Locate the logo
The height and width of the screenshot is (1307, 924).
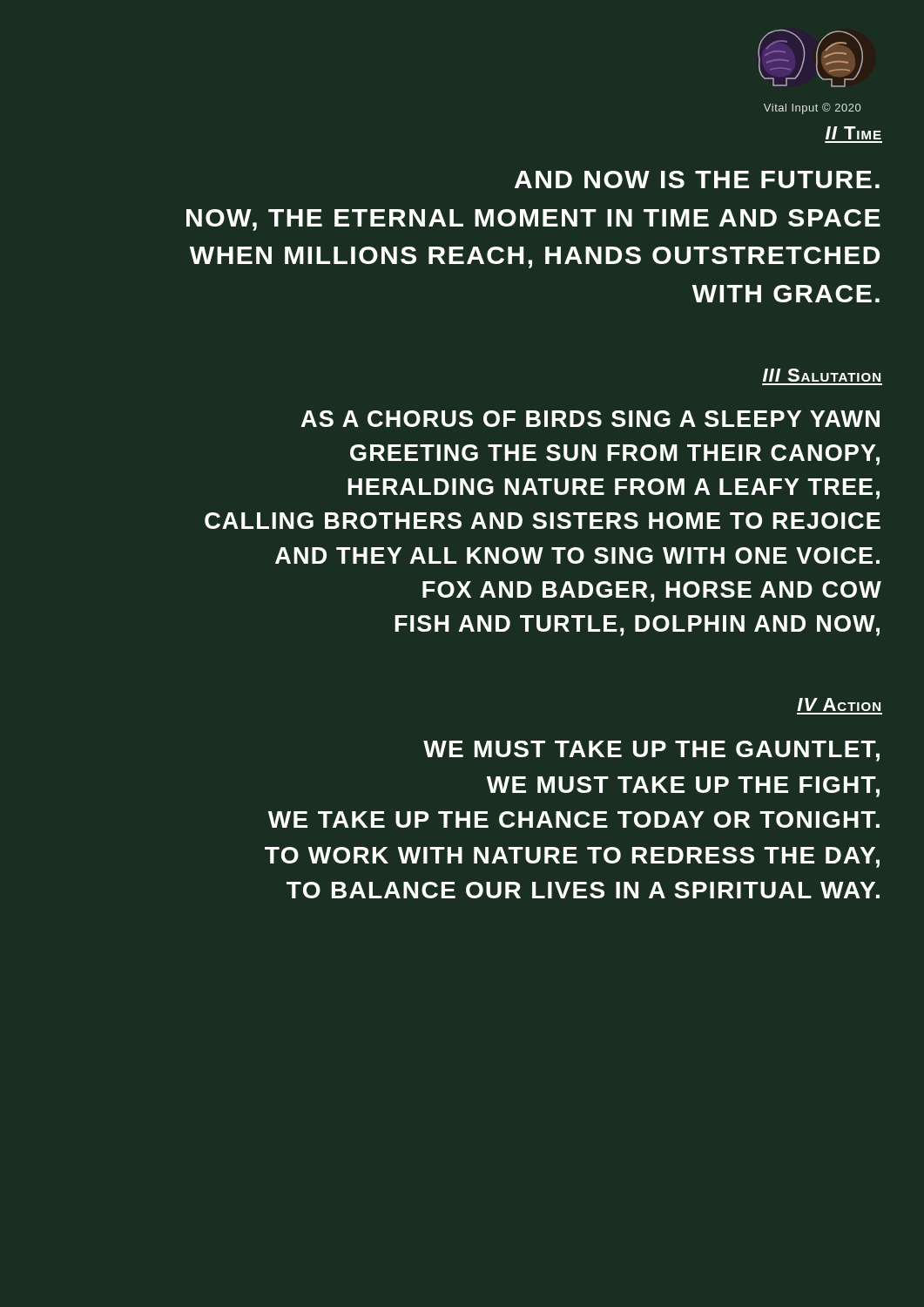tap(813, 69)
